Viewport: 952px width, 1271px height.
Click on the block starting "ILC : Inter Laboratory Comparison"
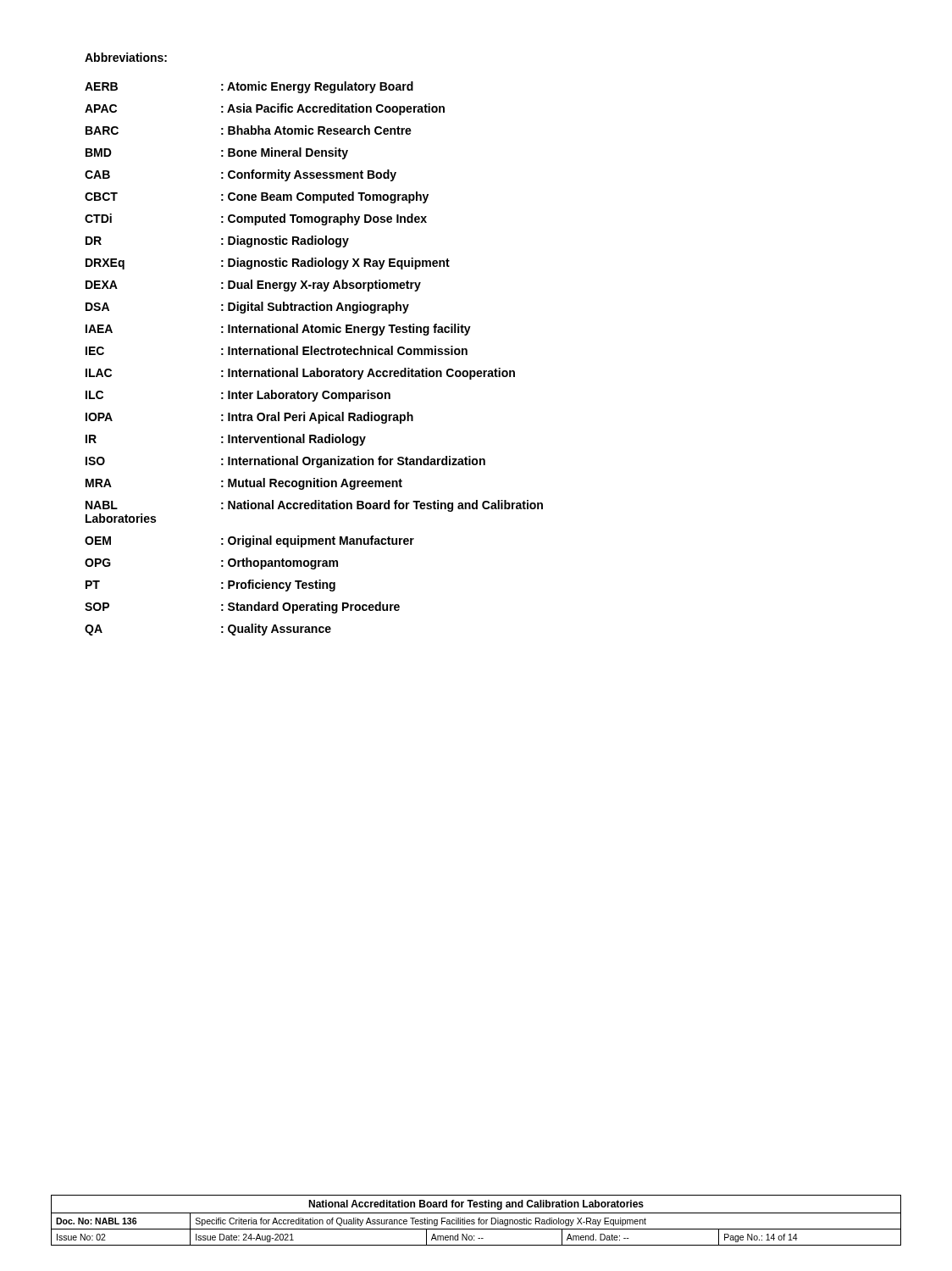coord(238,396)
